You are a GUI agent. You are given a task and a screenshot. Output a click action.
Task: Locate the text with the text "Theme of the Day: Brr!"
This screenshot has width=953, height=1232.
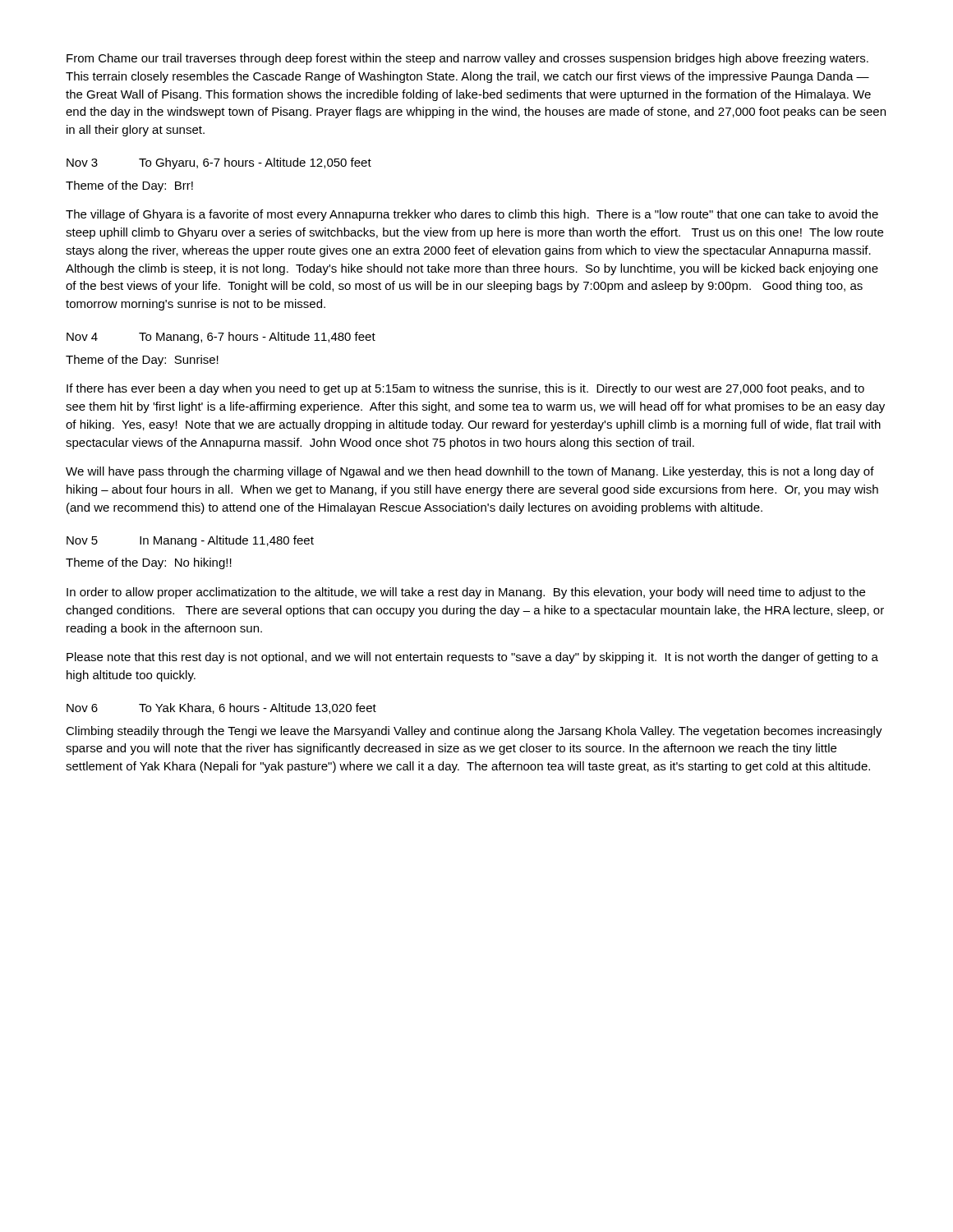click(130, 185)
